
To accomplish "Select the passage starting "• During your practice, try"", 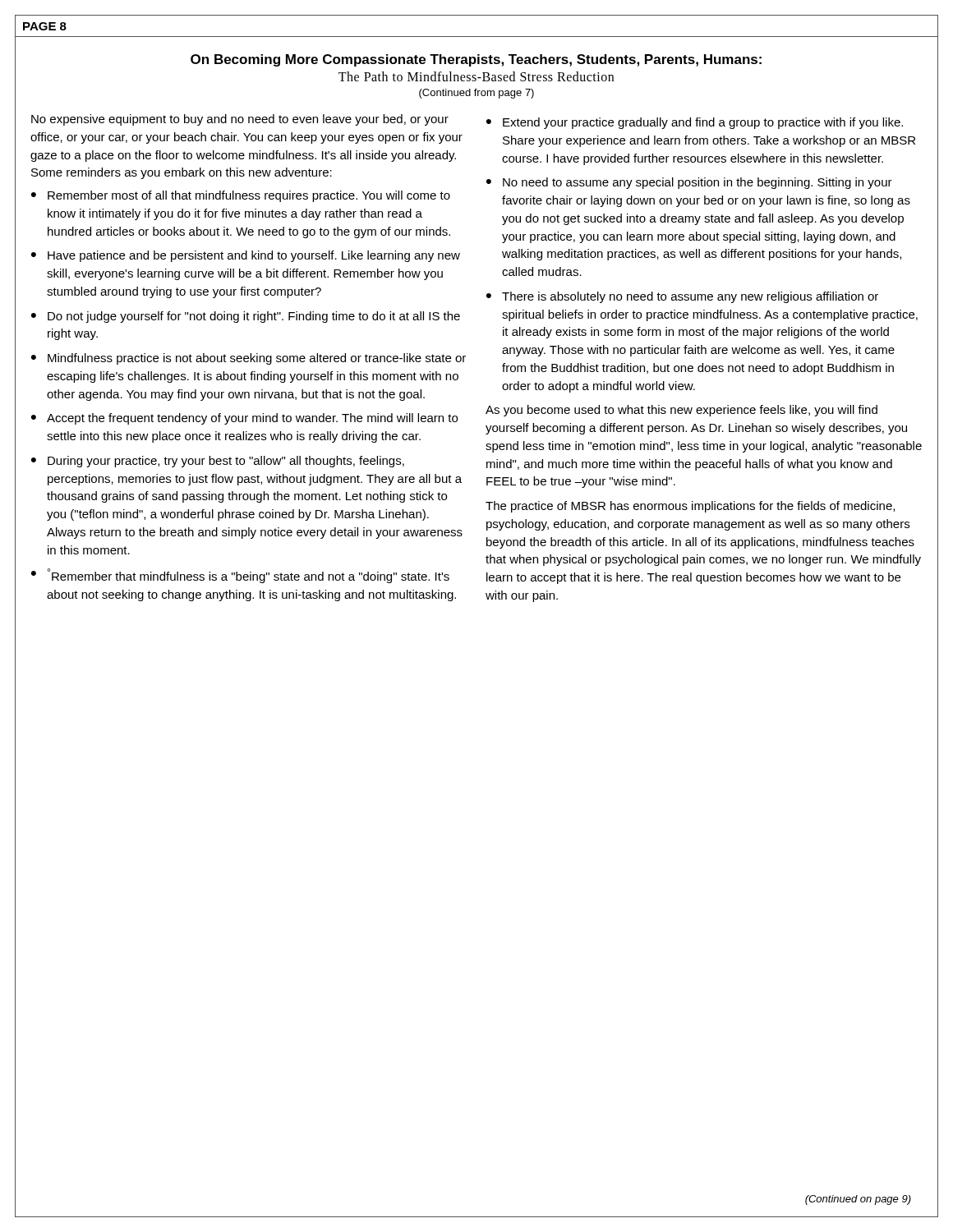I will point(249,505).
